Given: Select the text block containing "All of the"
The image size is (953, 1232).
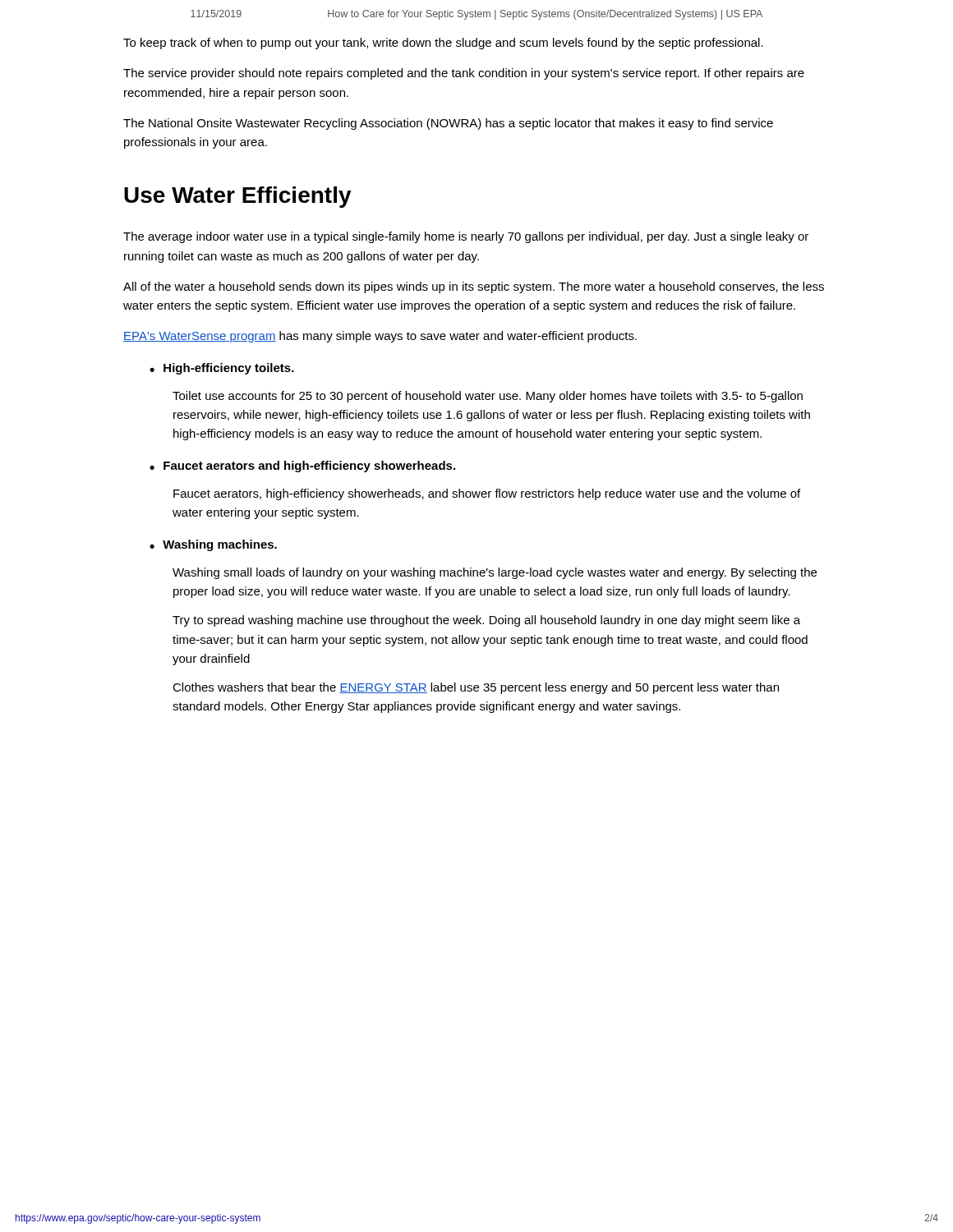Looking at the screenshot, I should pyautogui.click(x=474, y=296).
